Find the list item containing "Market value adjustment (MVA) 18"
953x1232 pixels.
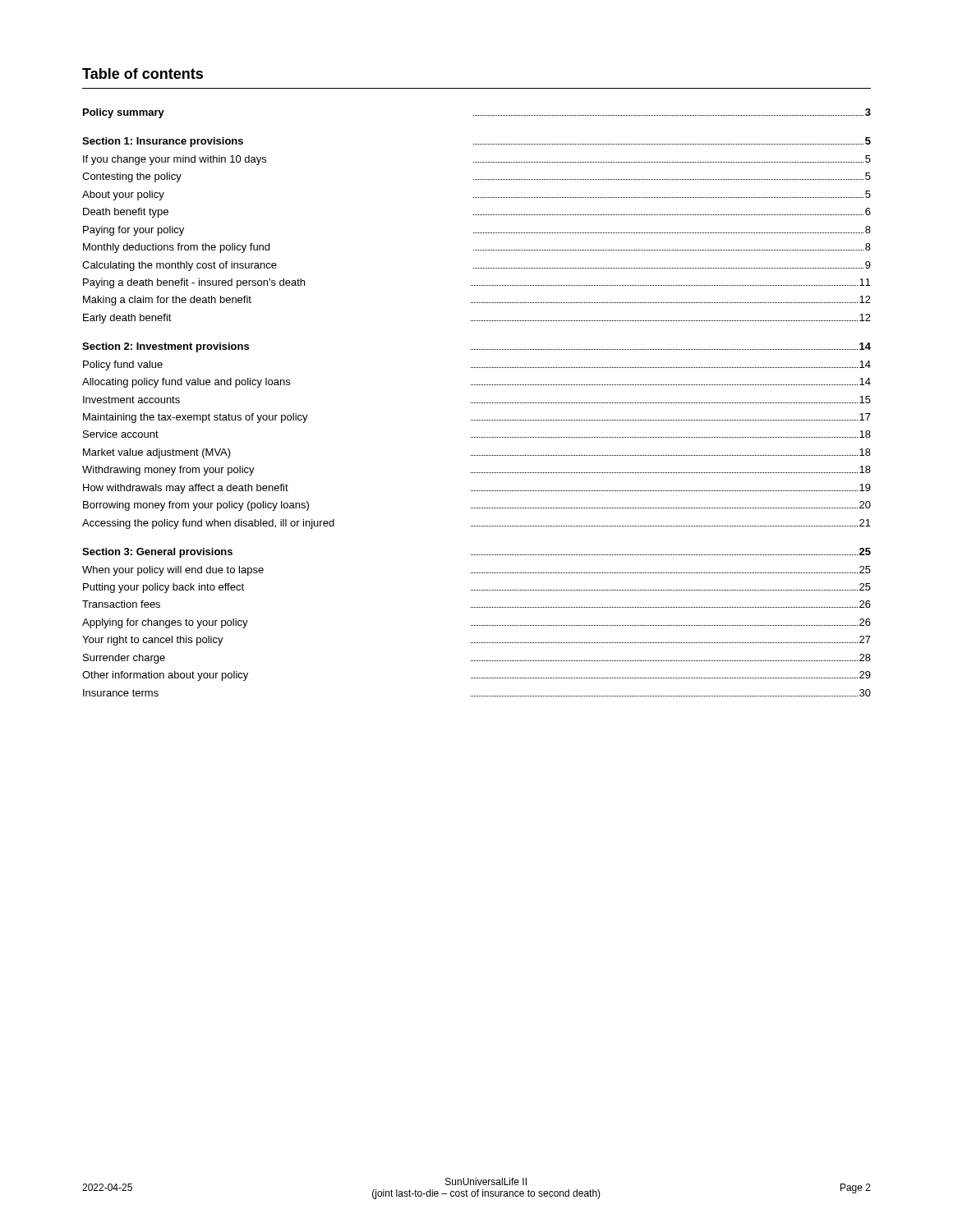click(x=476, y=452)
